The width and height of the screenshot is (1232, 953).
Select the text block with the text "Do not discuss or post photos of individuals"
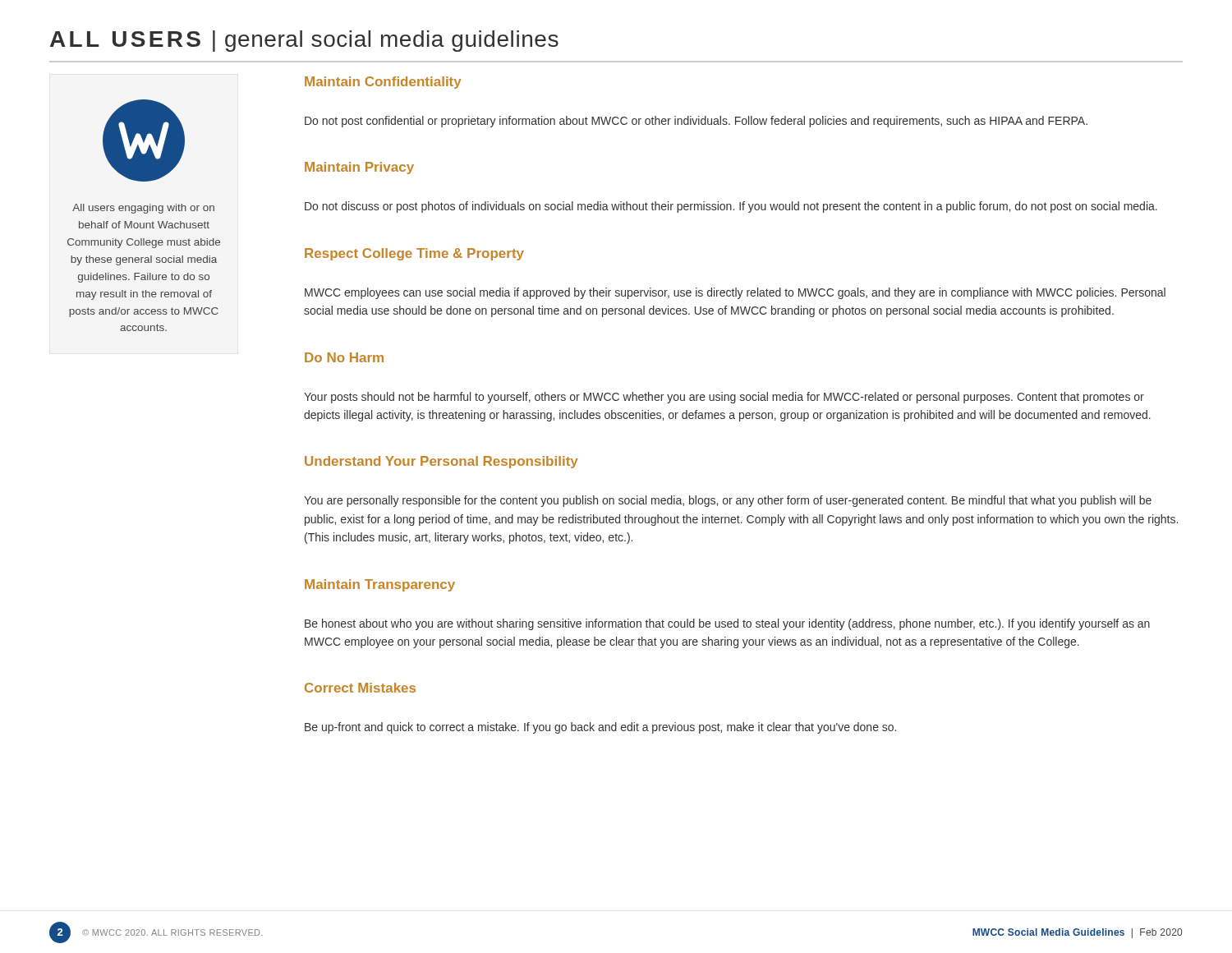[x=743, y=207]
